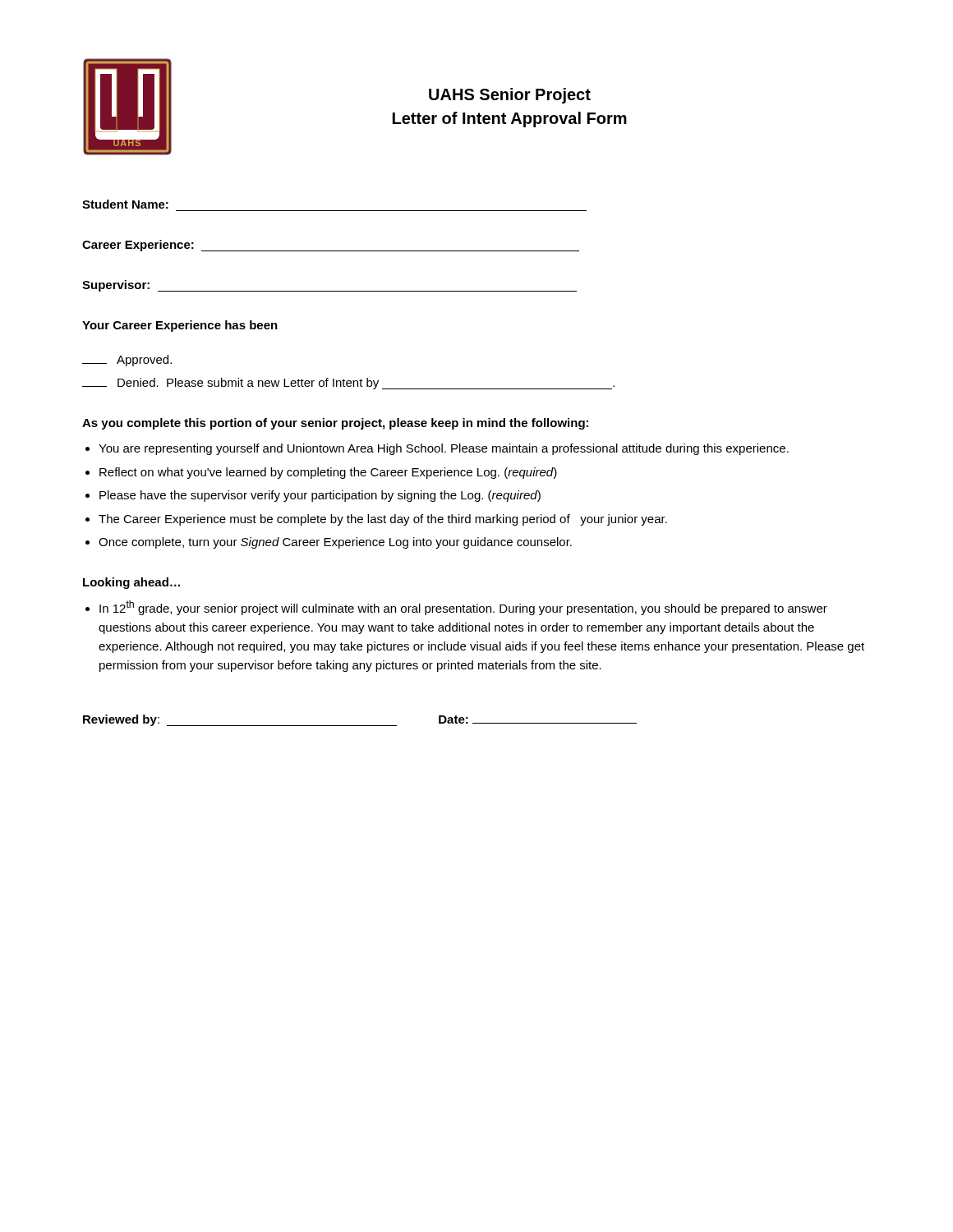Find the text that says "Career Experience:"
The image size is (953, 1232).
pyautogui.click(x=331, y=244)
